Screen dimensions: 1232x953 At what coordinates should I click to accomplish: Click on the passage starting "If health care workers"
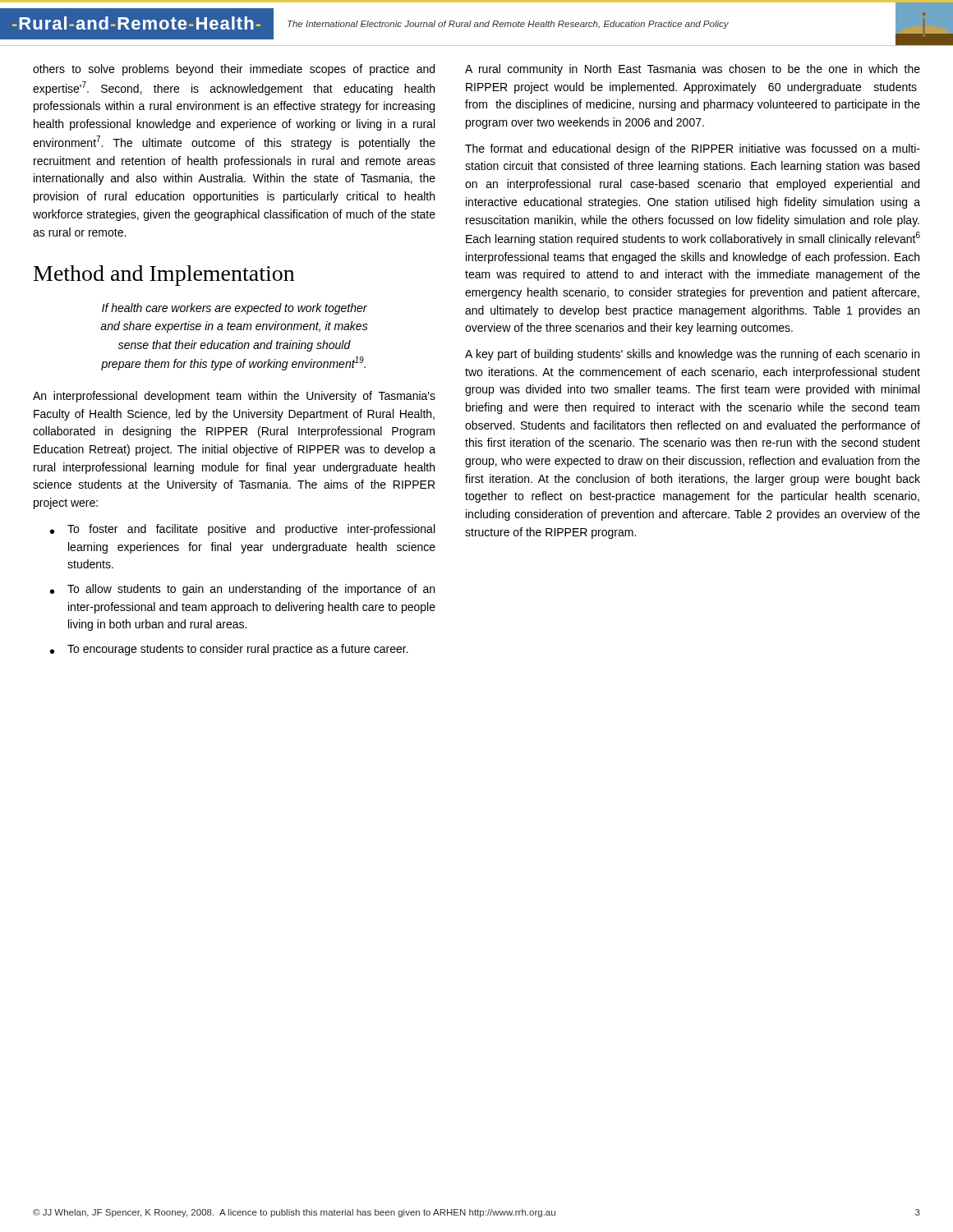pyautogui.click(x=234, y=336)
